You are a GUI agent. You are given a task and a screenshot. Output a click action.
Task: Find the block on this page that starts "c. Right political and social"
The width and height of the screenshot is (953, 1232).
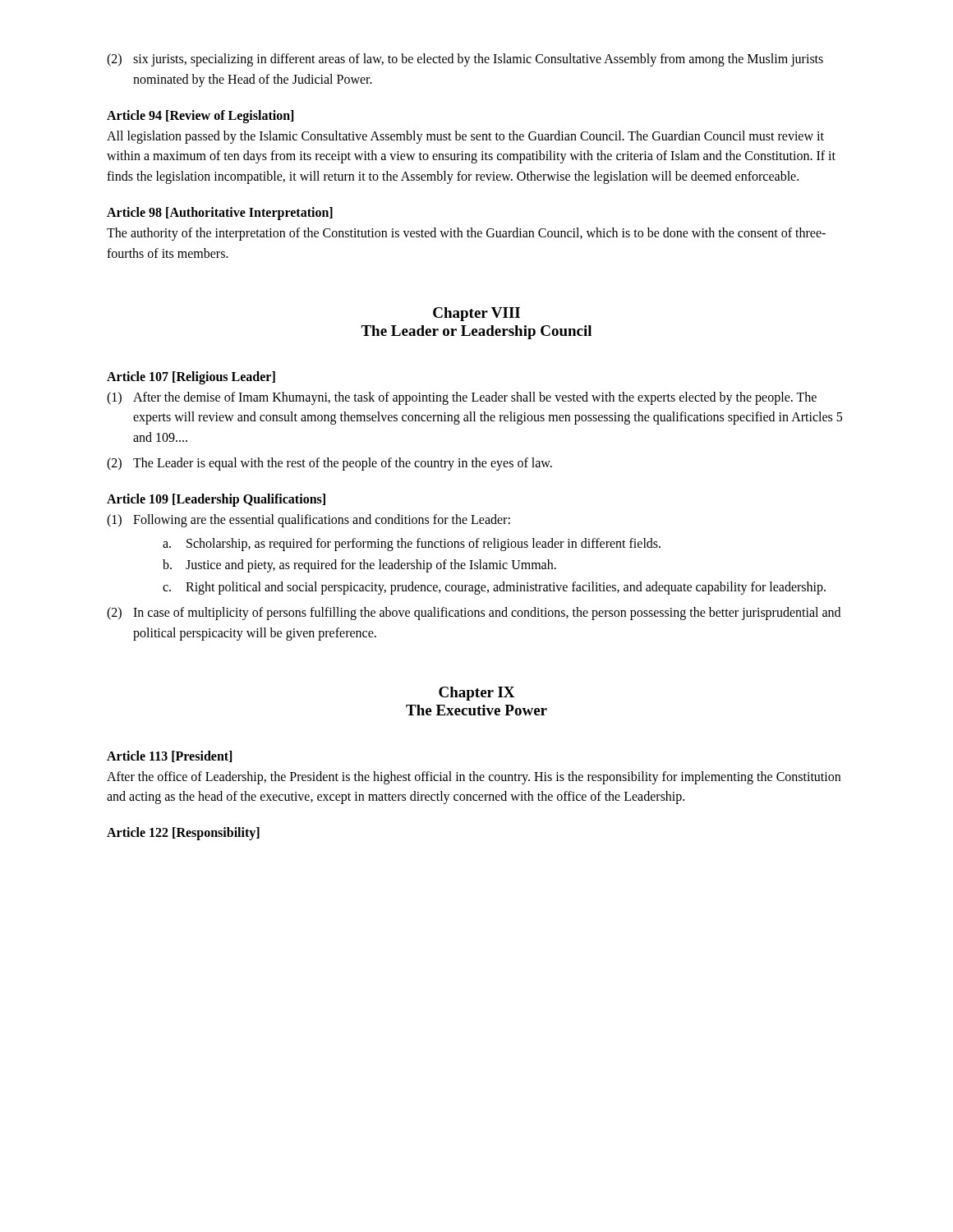pos(495,588)
